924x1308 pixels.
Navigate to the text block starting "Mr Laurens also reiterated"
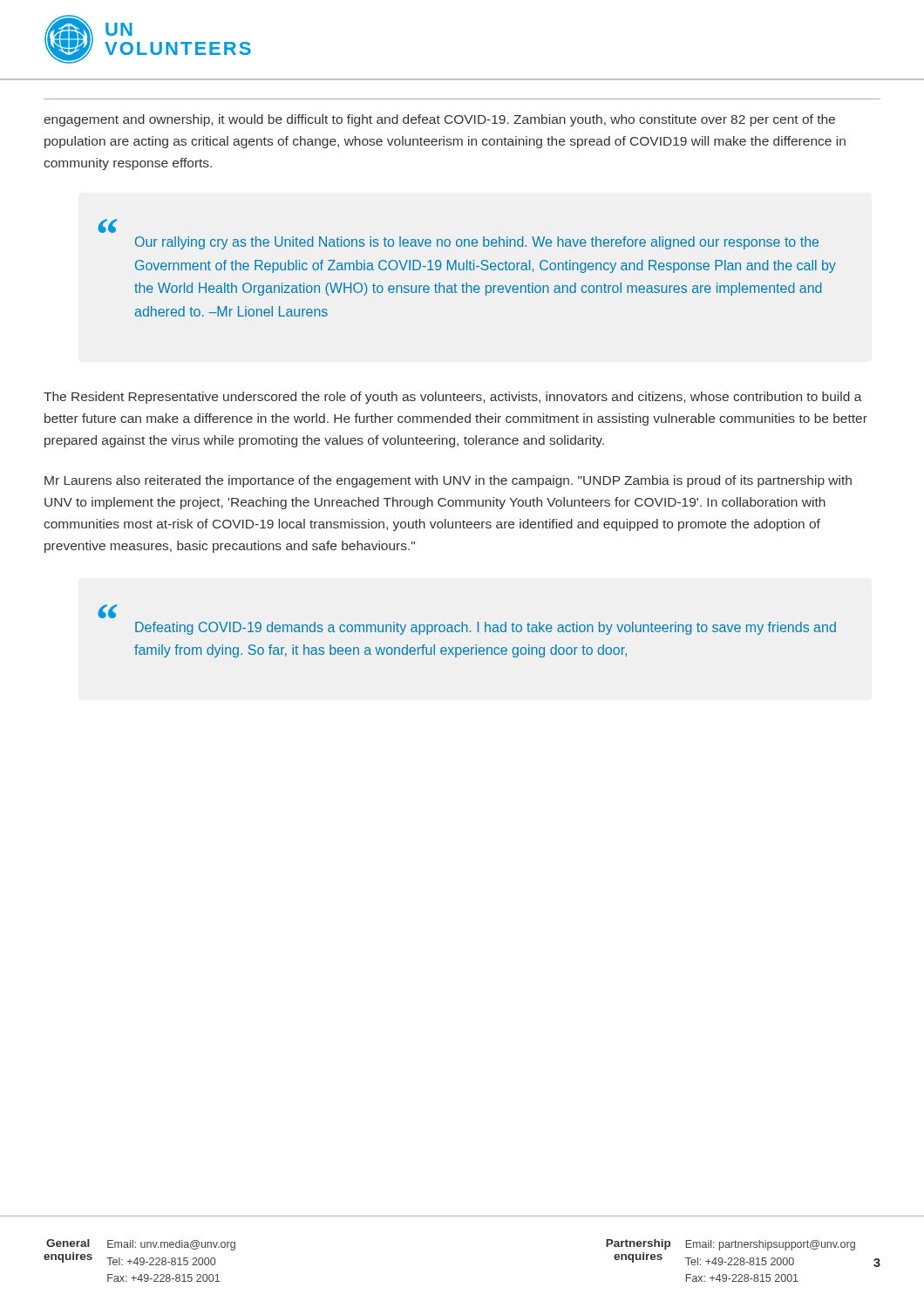point(448,513)
